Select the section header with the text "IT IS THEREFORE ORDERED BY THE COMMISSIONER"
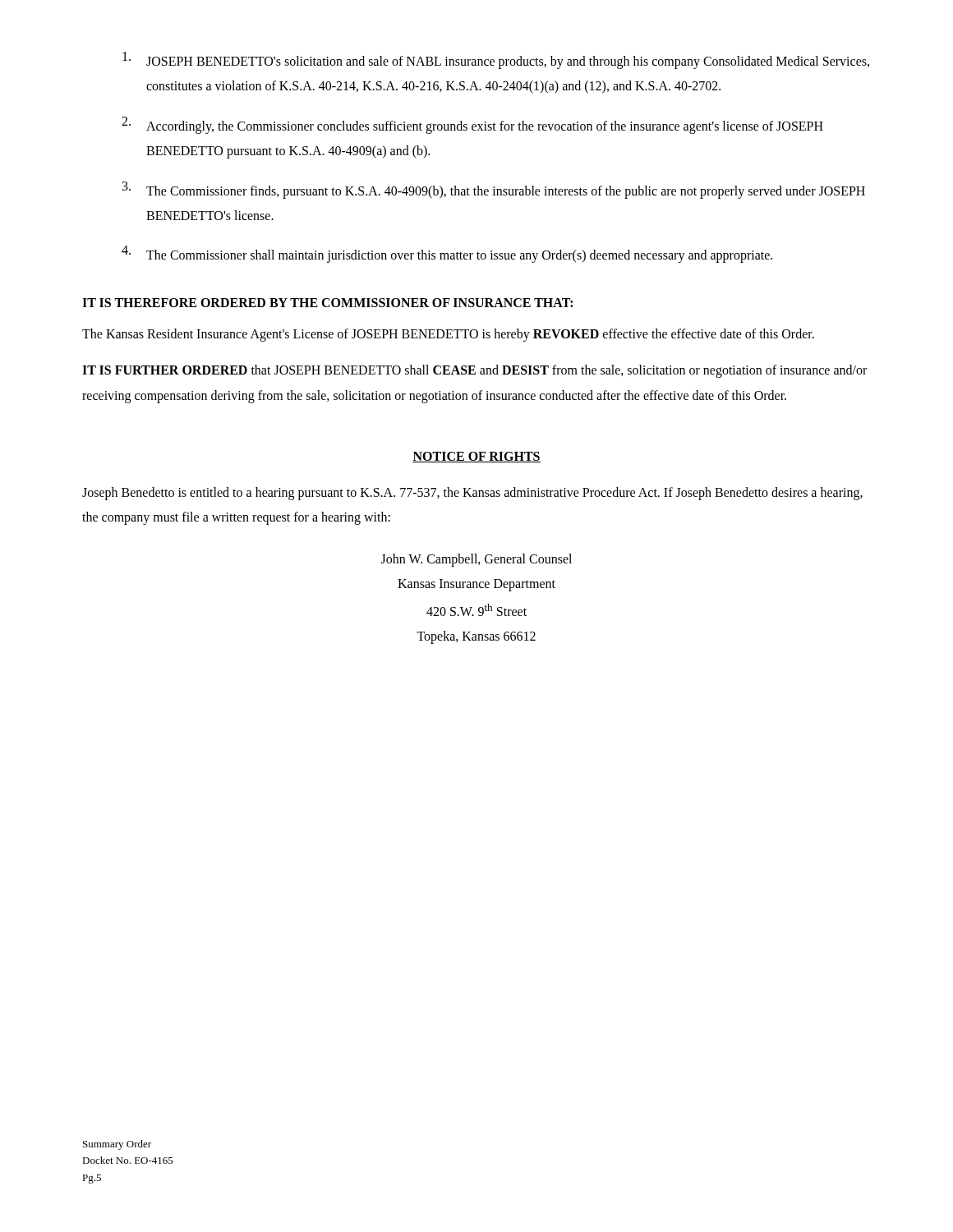Viewport: 953px width, 1232px height. (328, 302)
